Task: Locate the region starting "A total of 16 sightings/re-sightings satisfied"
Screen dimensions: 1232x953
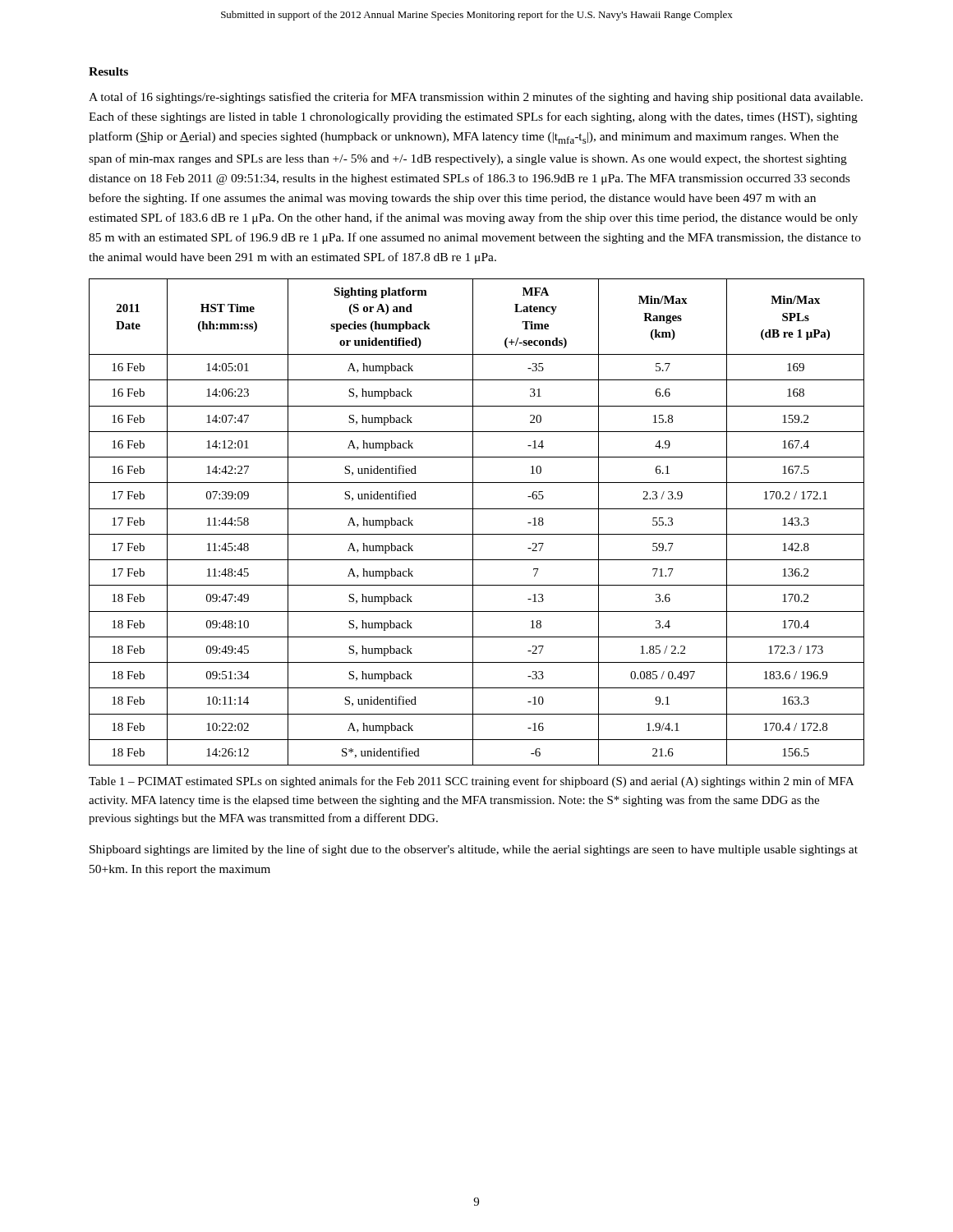Action: [x=476, y=177]
